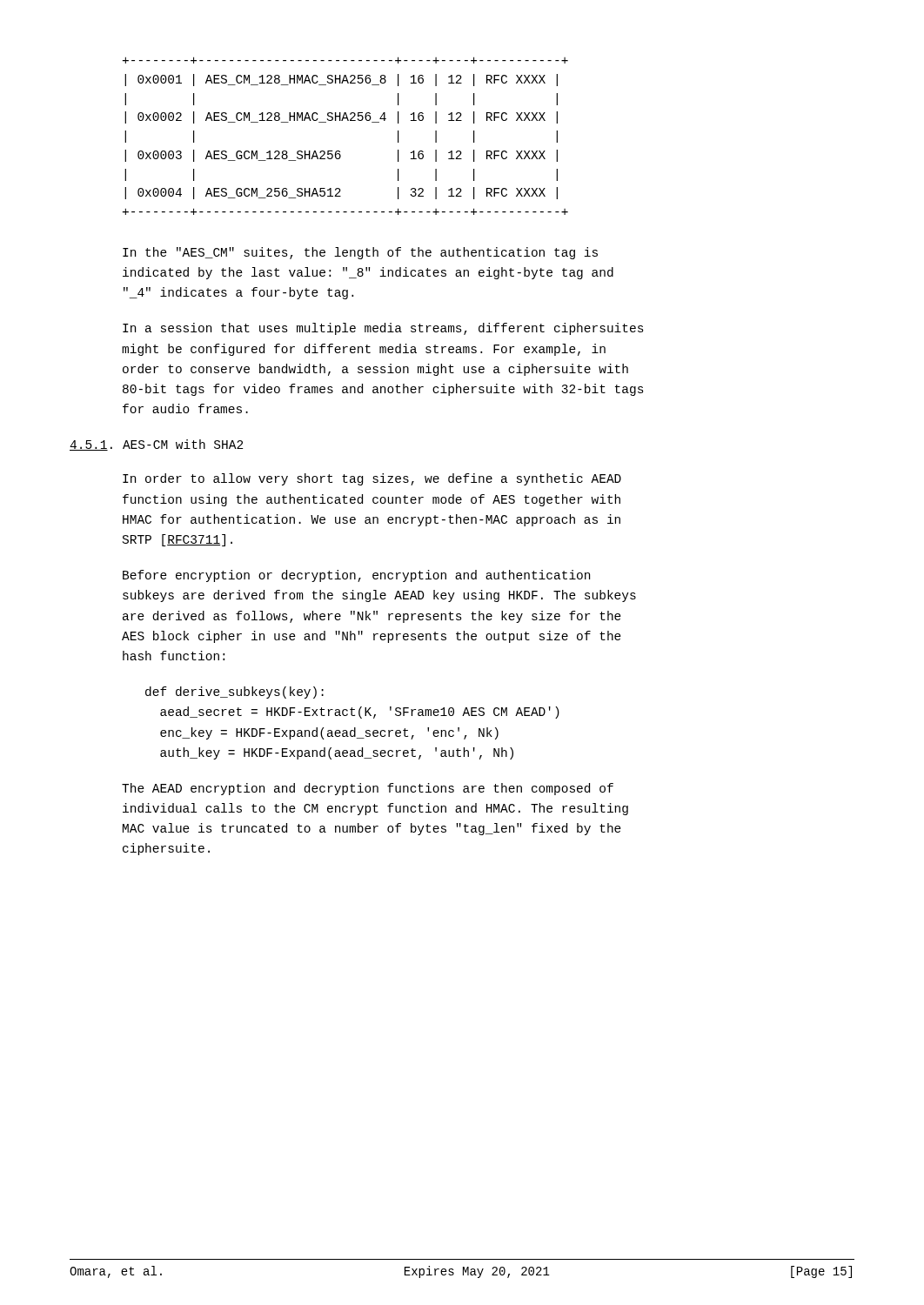Click on the text block that says "Before encryption or decryption, encryption and authentication"
This screenshot has height=1305, width=924.
[379, 616]
